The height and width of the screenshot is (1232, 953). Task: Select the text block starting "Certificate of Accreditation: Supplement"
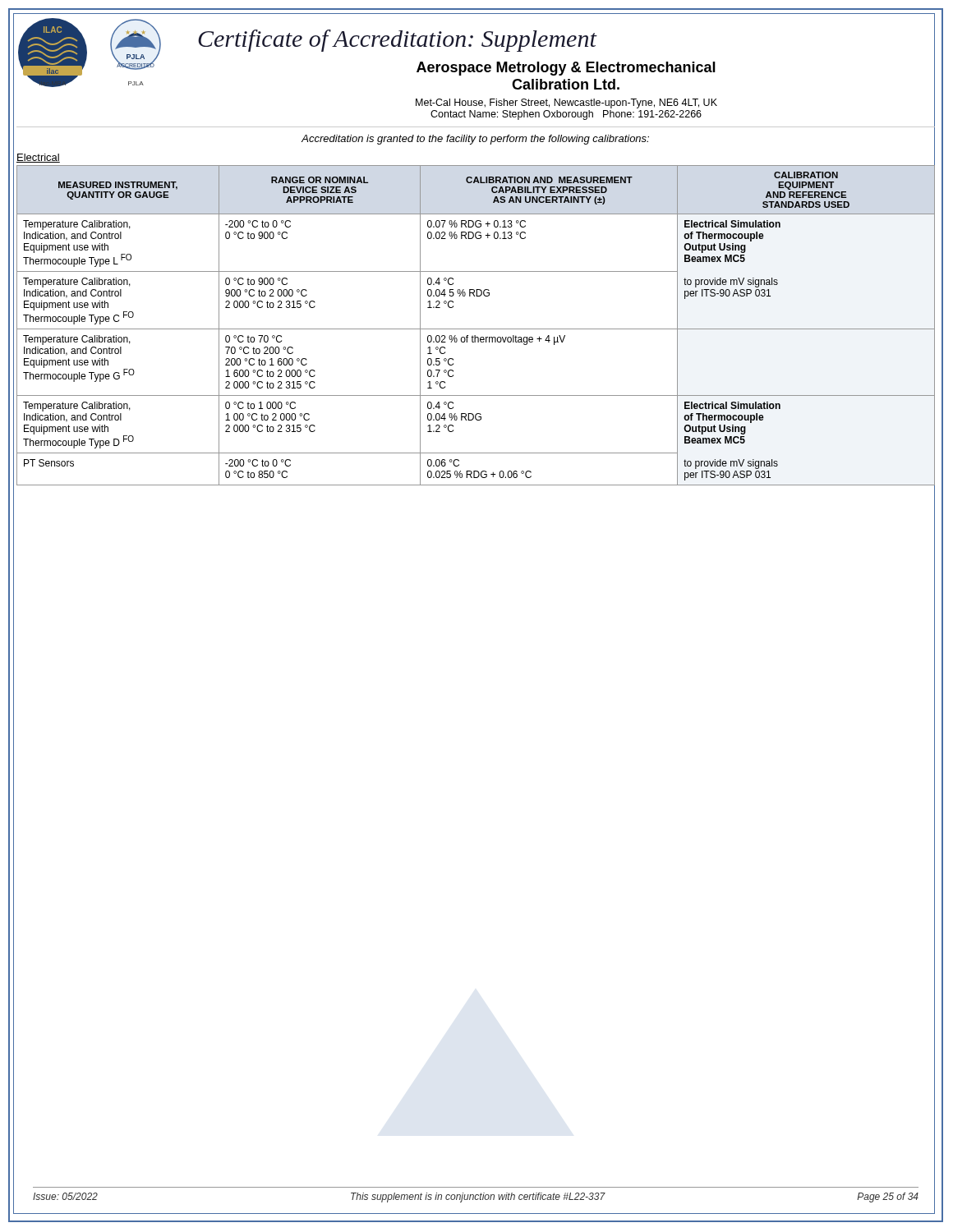click(x=397, y=38)
